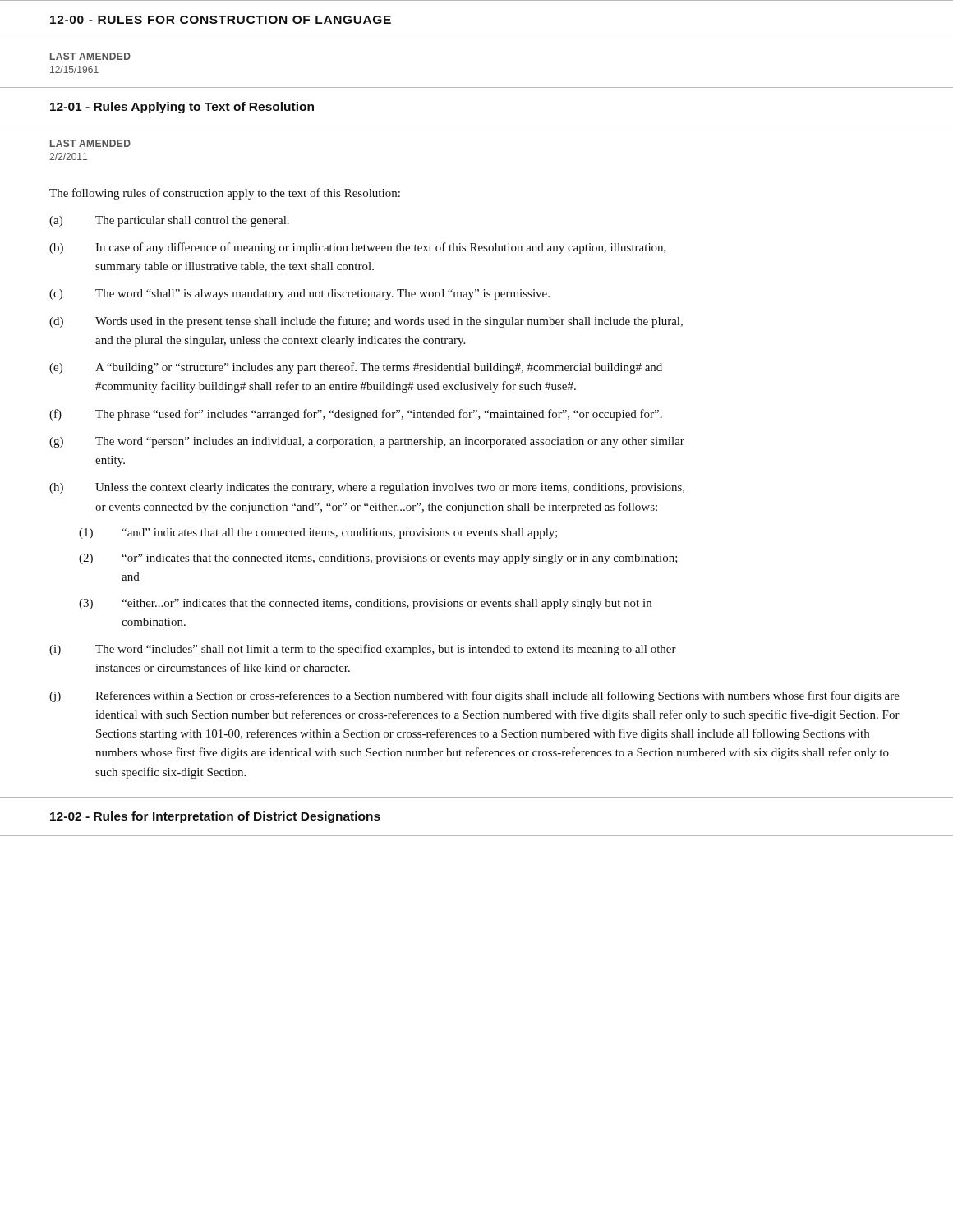The width and height of the screenshot is (953, 1232).
Task: Click on the block starting "12-02 - Rules"
Action: point(215,816)
